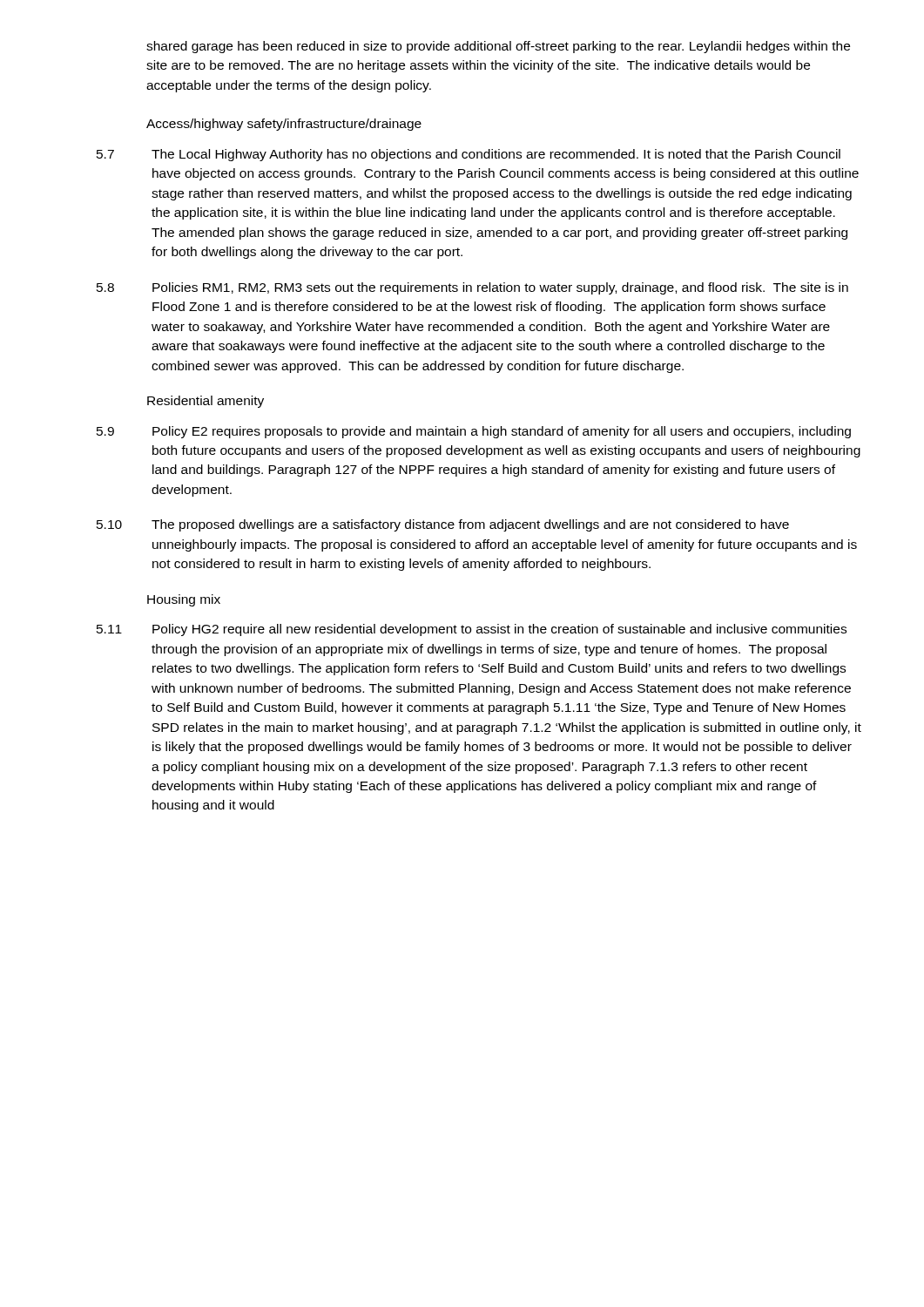
Task: Find "Housing mix" on this page
Action: (x=183, y=599)
